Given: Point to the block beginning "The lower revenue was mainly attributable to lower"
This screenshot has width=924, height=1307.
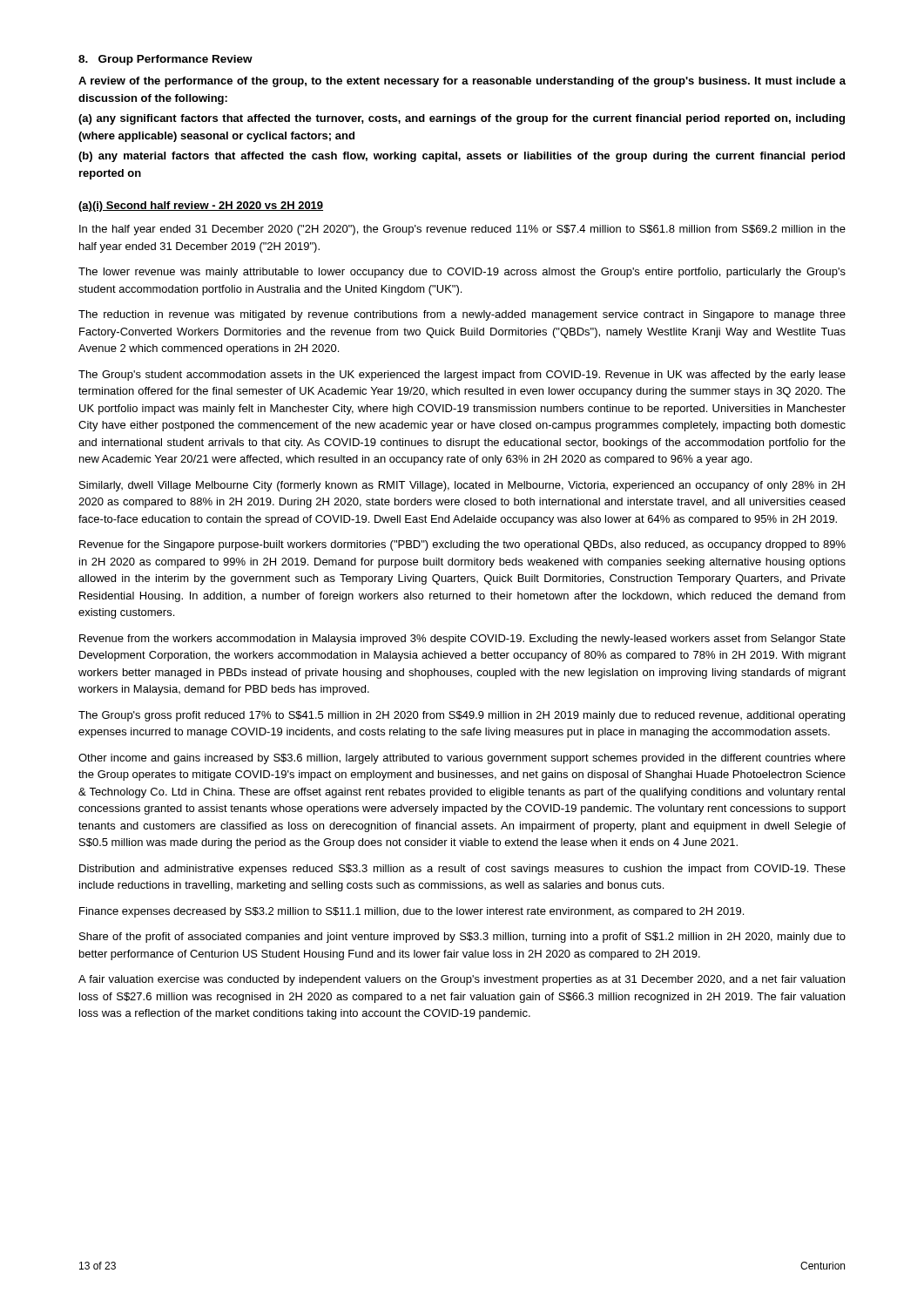Looking at the screenshot, I should (462, 280).
